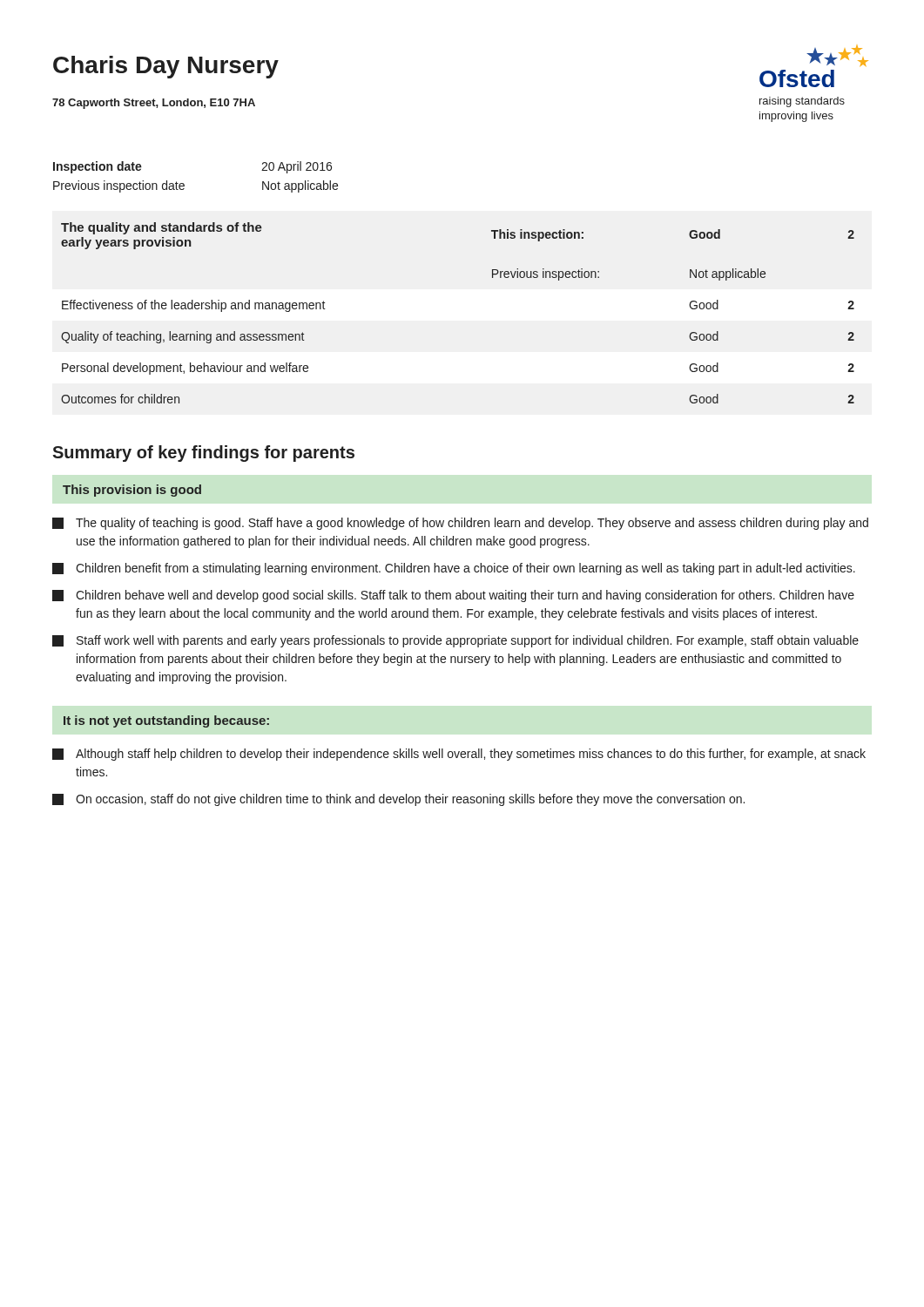Find the block starting "It is not yet outstanding"
Image resolution: width=924 pixels, height=1307 pixels.
[x=167, y=720]
